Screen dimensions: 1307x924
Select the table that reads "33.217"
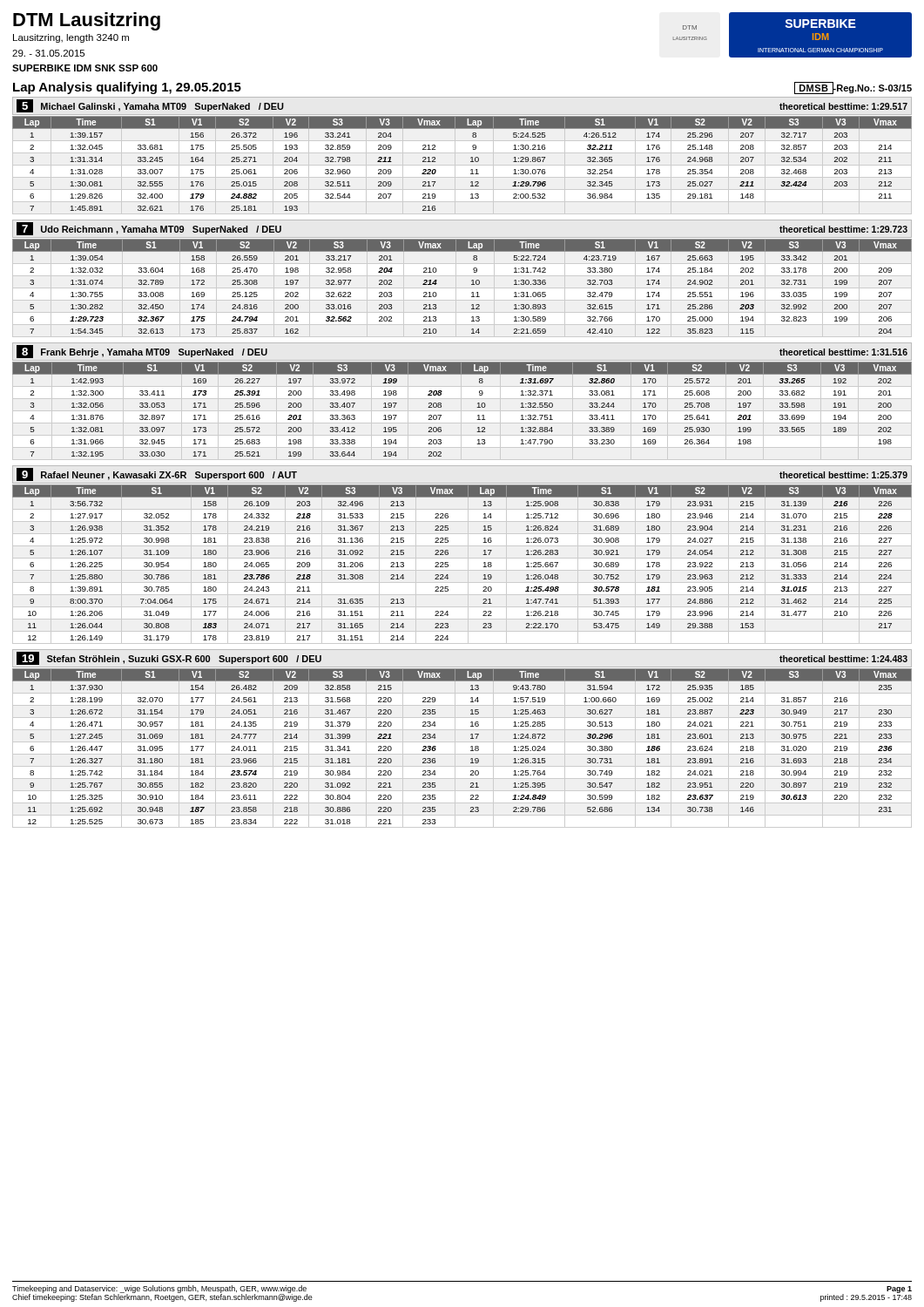[462, 278]
